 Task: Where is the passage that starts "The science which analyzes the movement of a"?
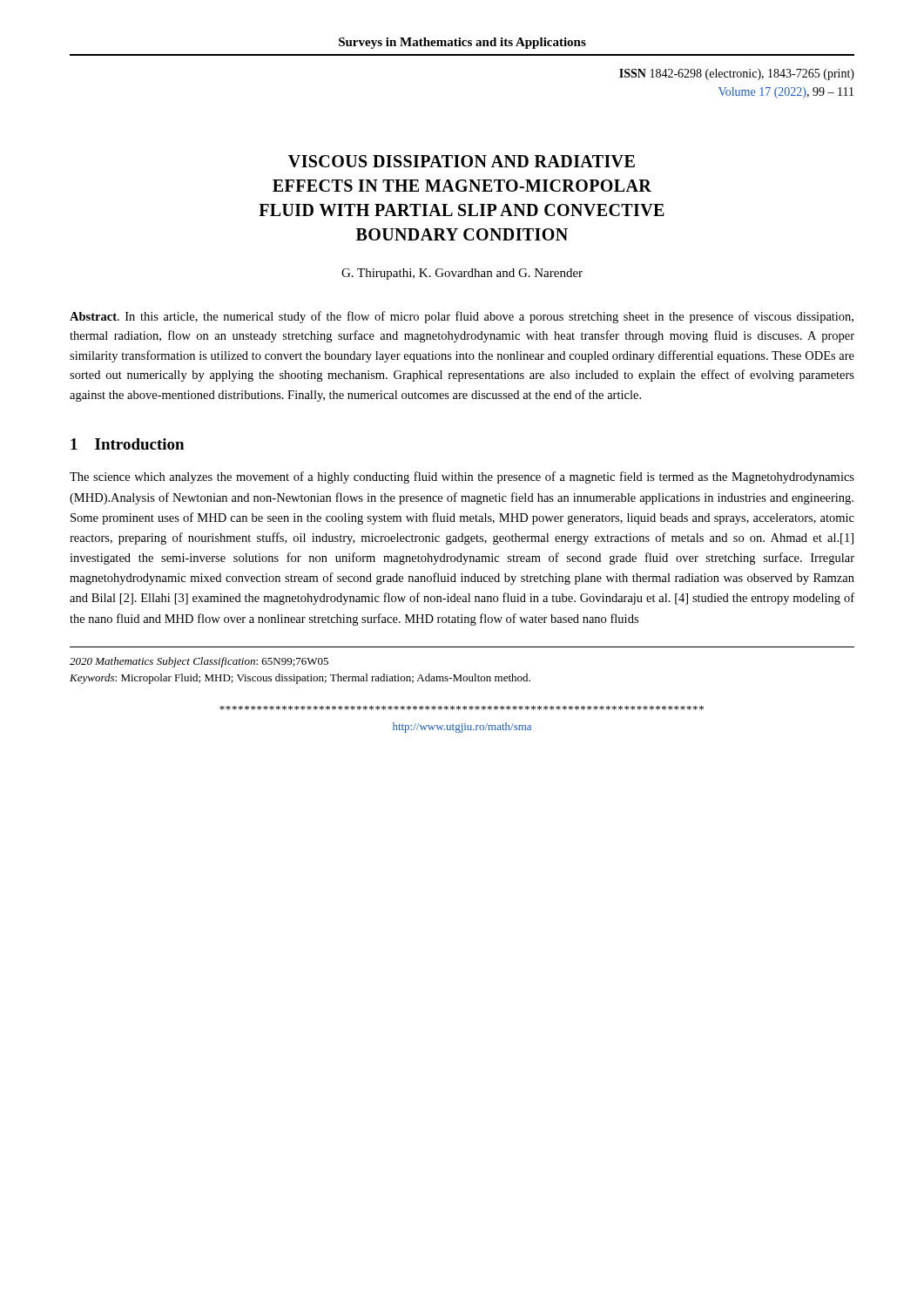pos(462,548)
